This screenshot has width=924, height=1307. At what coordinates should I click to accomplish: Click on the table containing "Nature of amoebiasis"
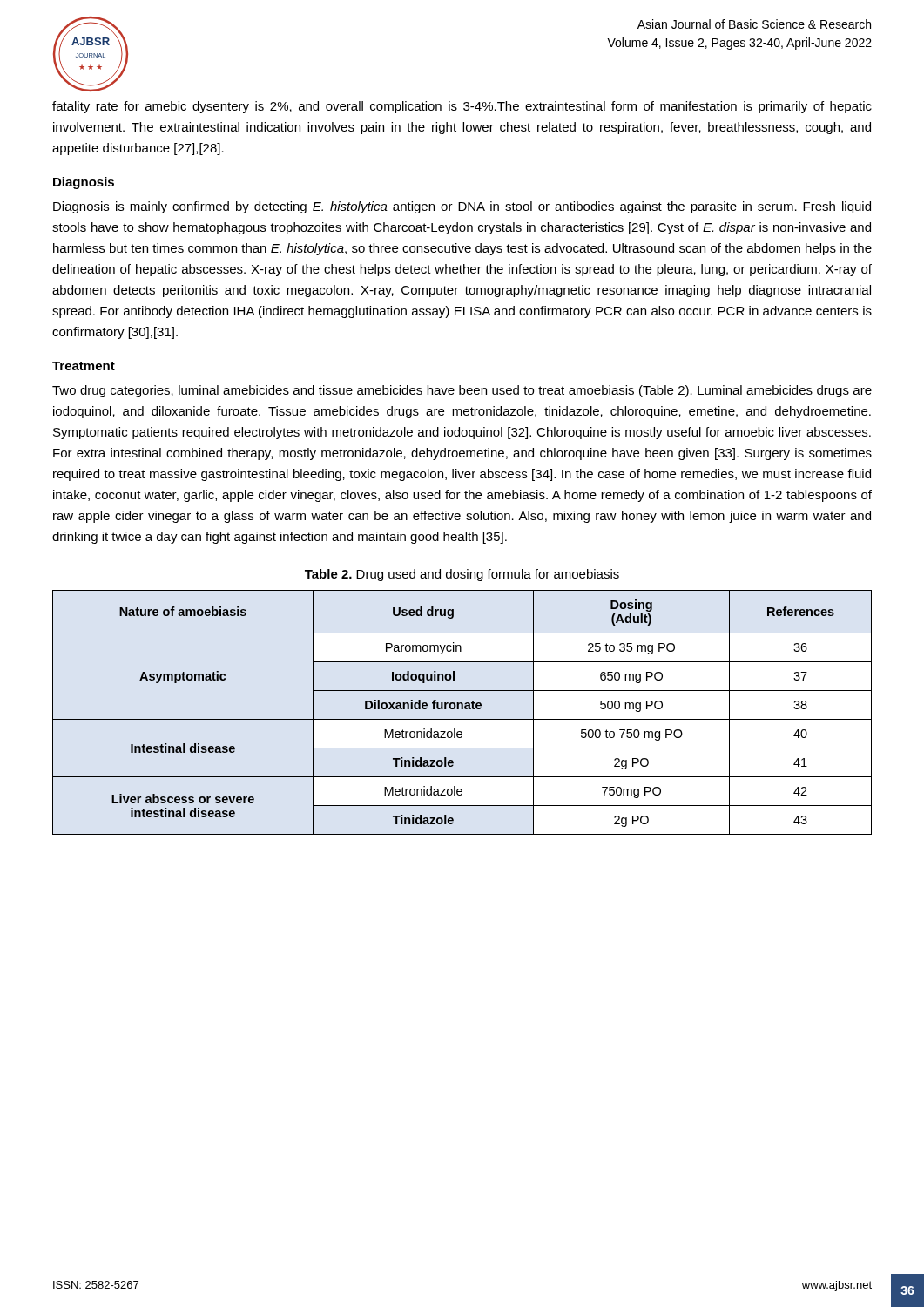(x=462, y=712)
